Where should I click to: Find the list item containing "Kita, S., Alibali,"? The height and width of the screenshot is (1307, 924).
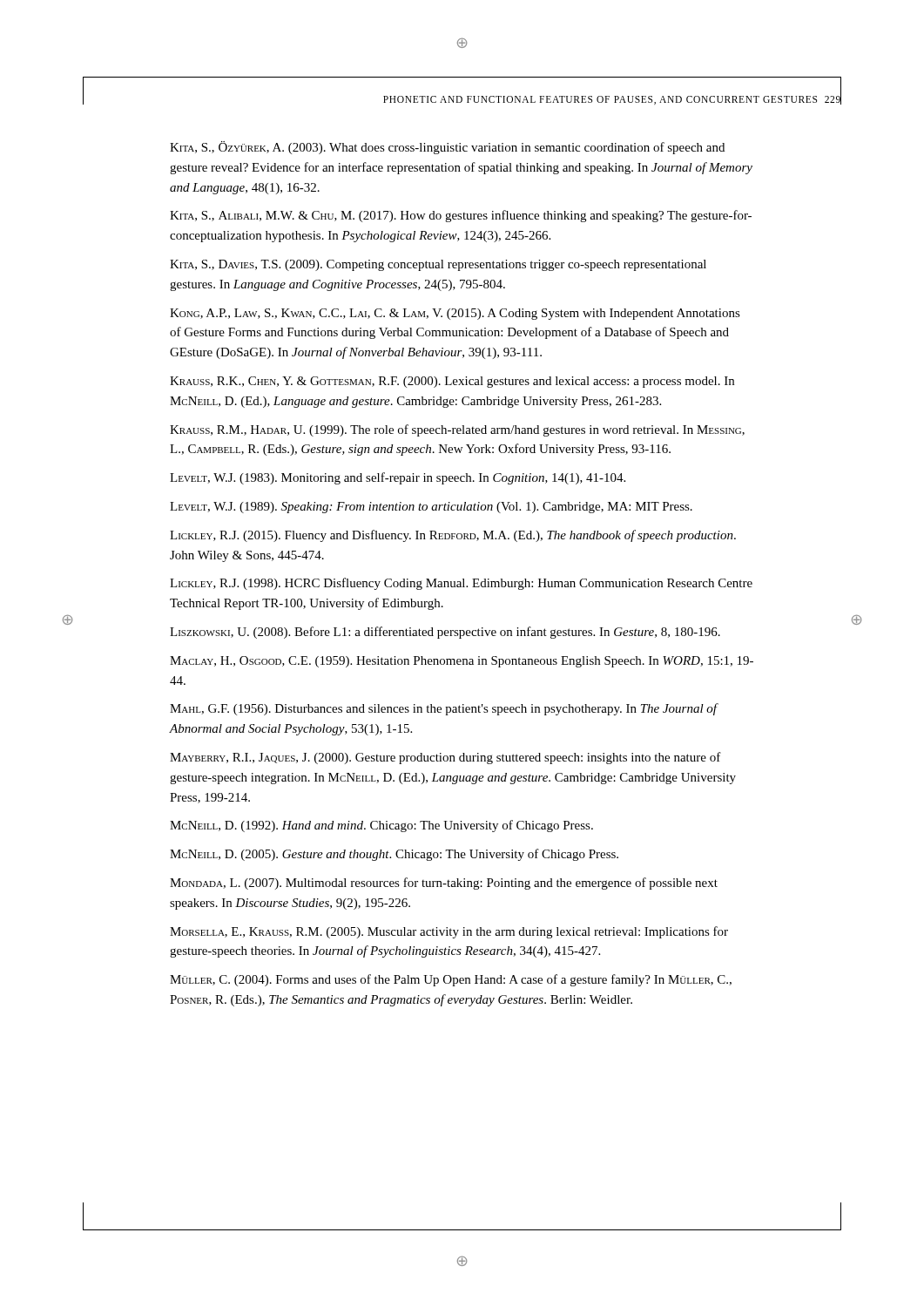[462, 226]
